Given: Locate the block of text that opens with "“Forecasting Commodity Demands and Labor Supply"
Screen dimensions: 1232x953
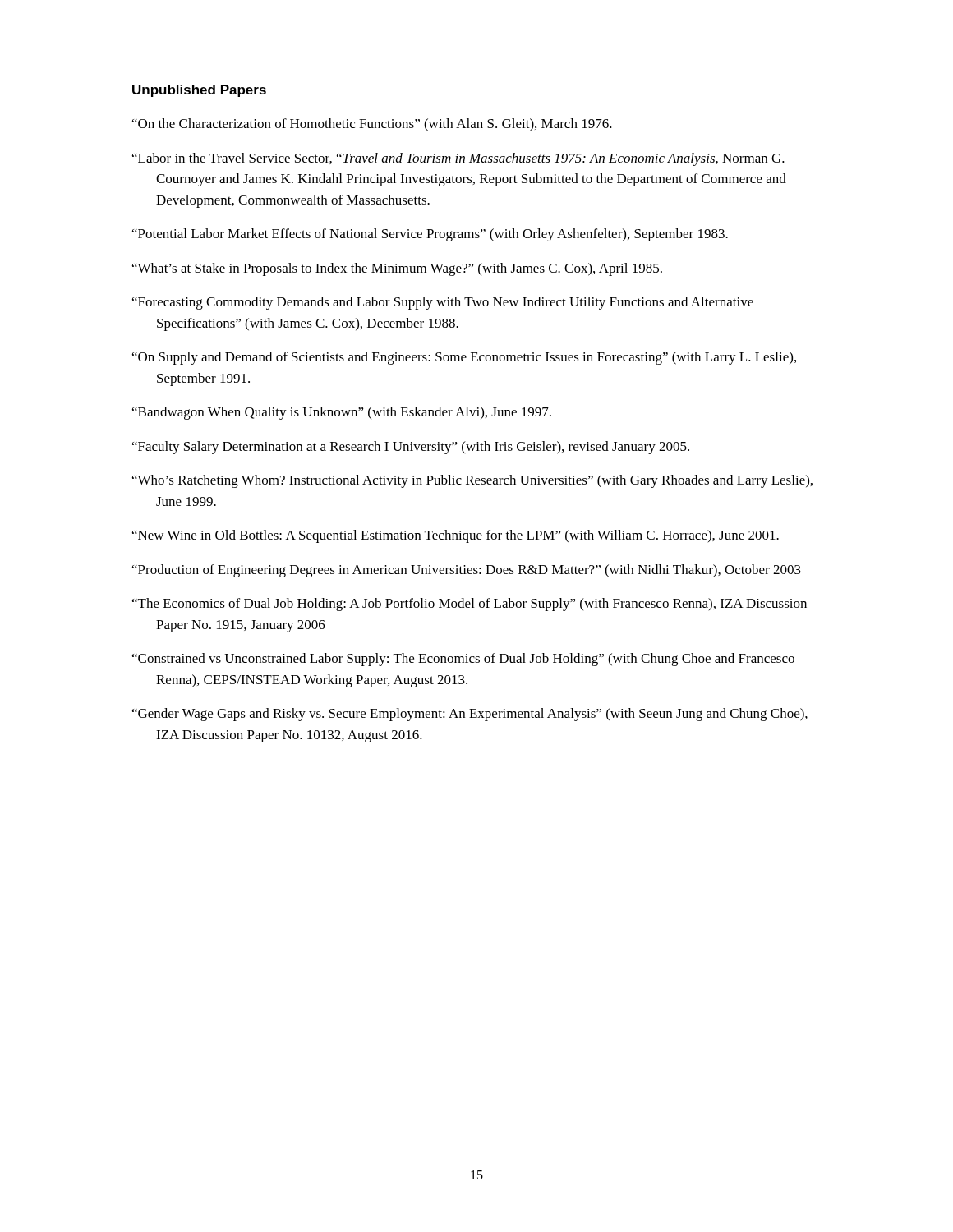Looking at the screenshot, I should tap(442, 312).
